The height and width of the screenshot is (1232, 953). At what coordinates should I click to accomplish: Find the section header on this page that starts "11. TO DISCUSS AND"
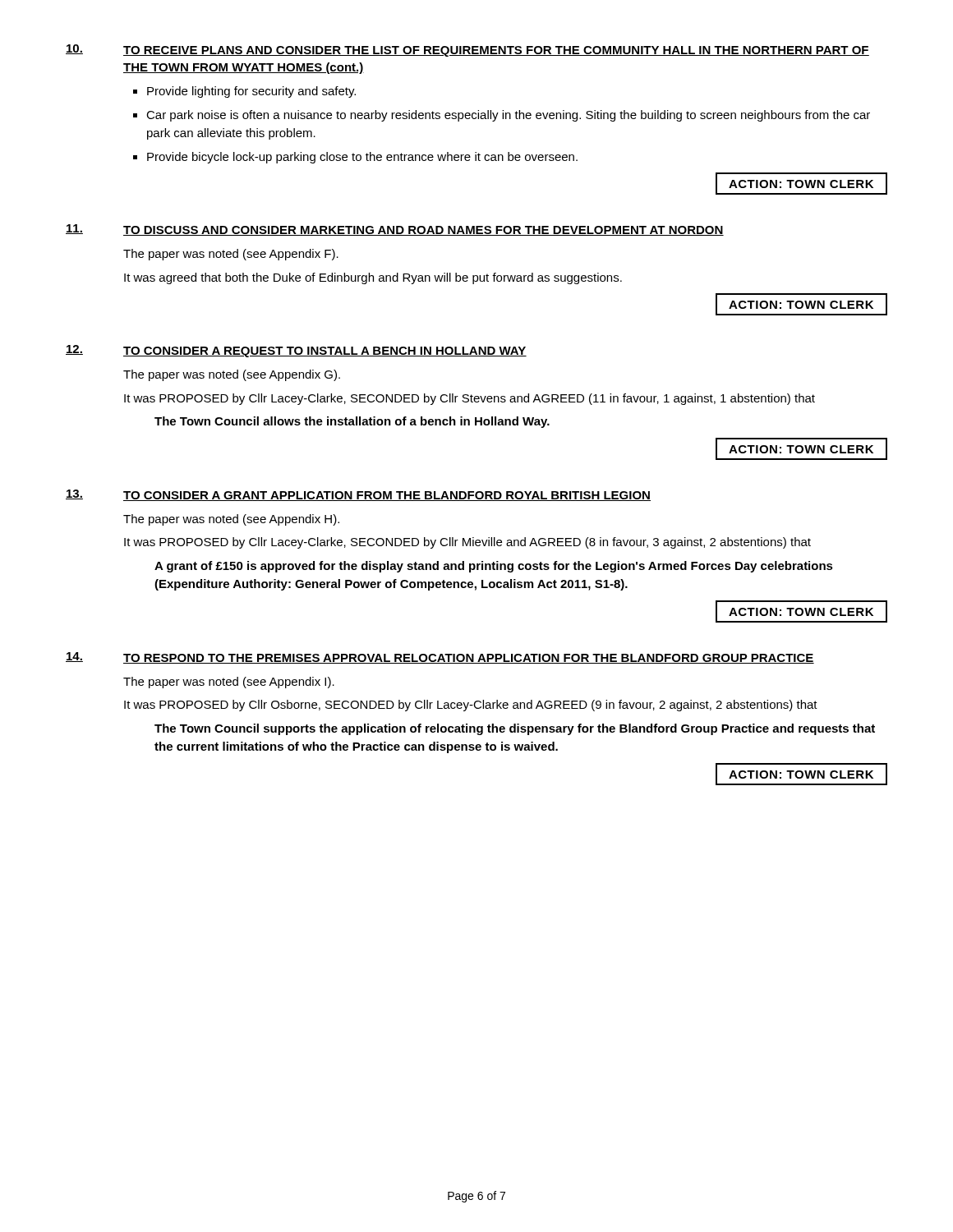[x=476, y=274]
